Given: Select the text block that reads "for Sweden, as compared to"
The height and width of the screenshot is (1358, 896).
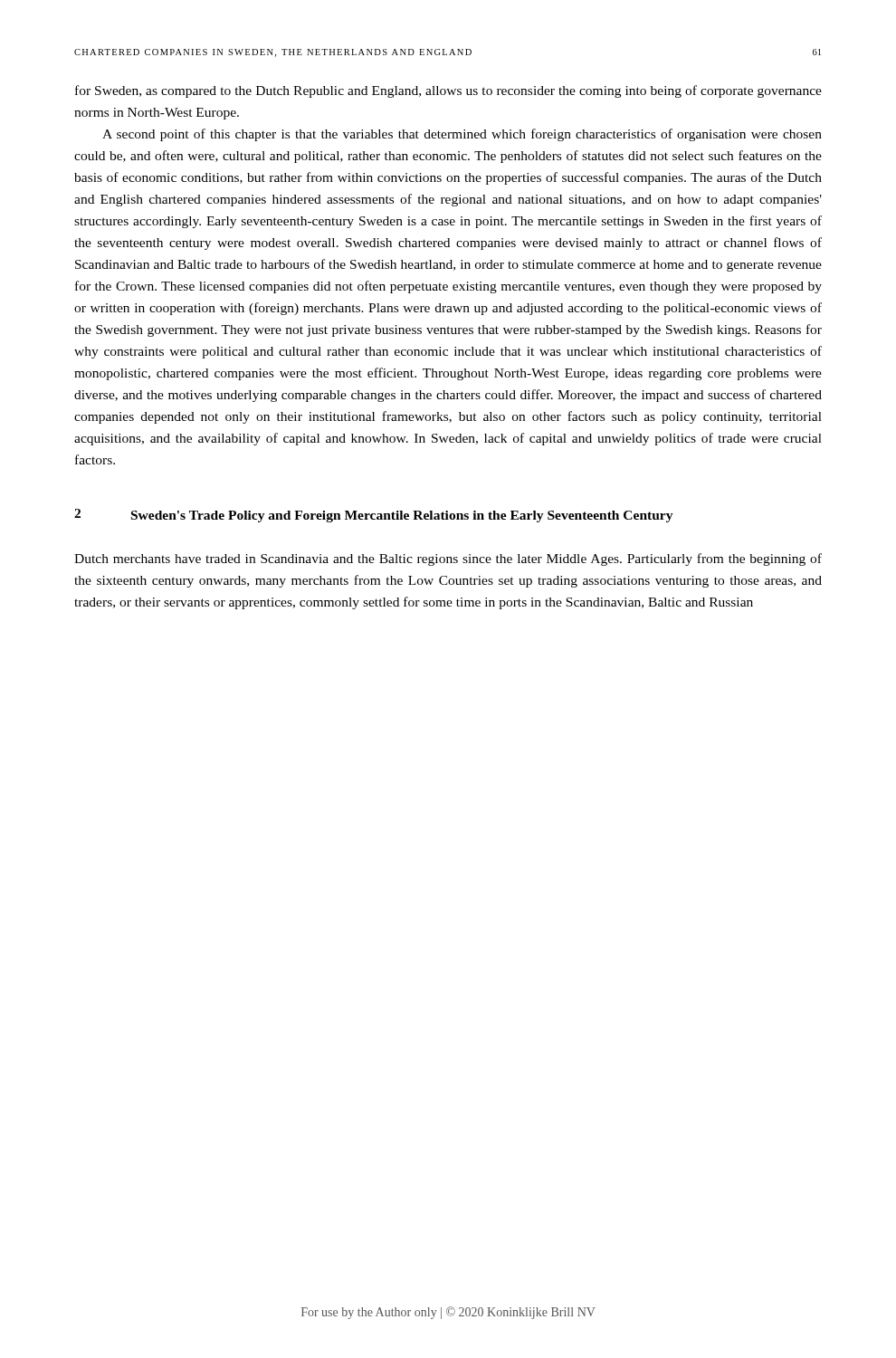Looking at the screenshot, I should (x=448, y=275).
